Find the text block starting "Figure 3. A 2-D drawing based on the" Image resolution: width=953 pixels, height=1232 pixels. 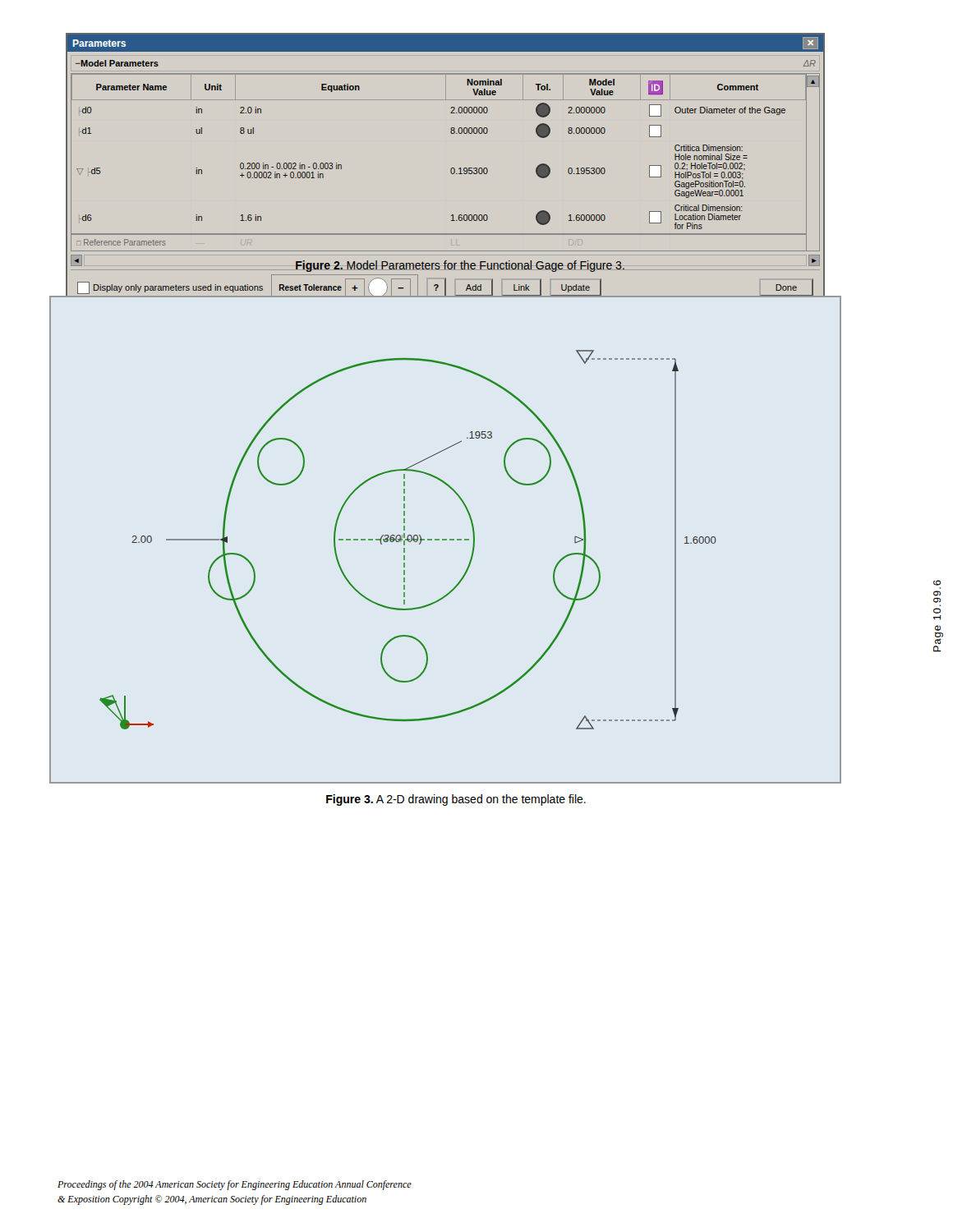[456, 799]
